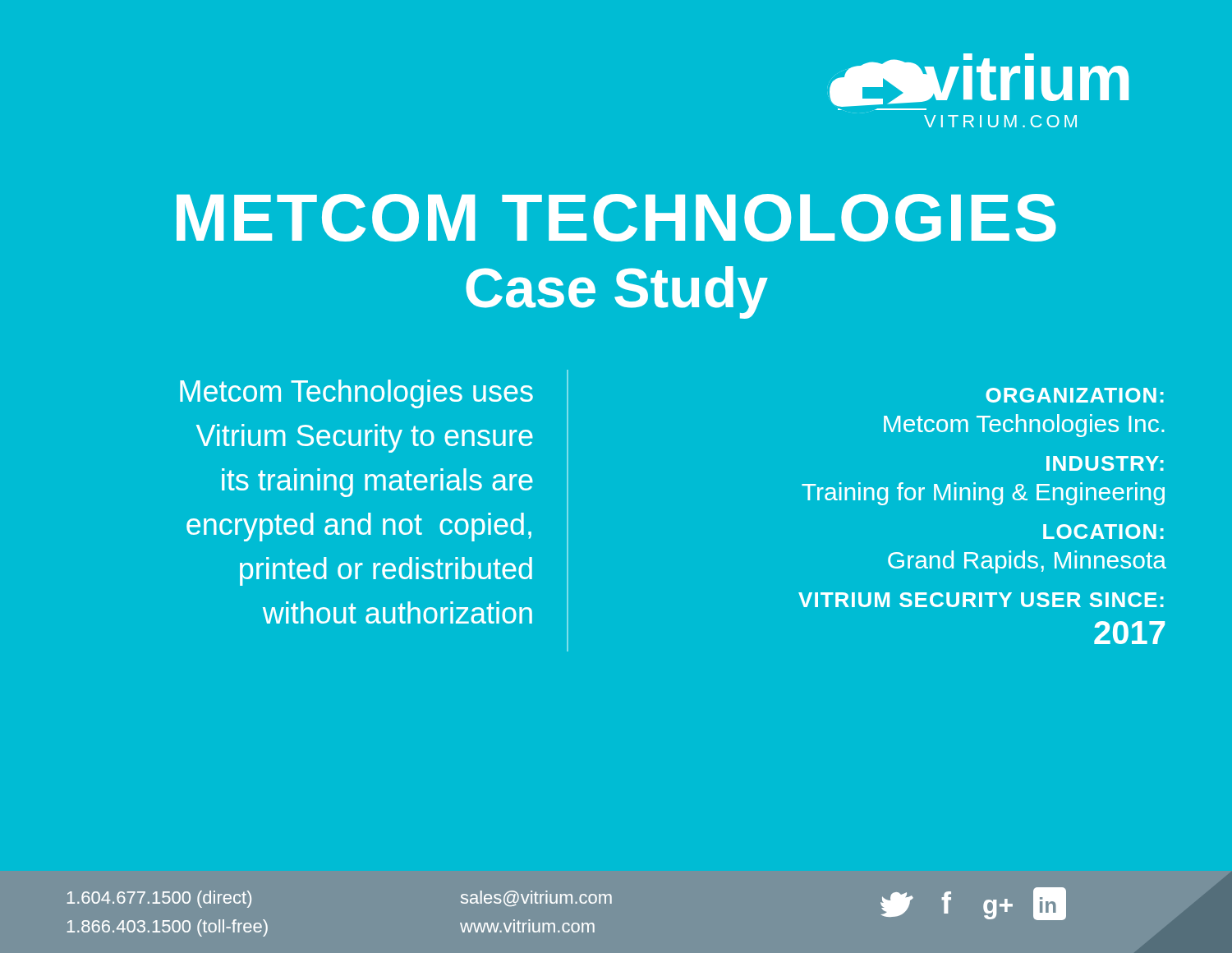The height and width of the screenshot is (953, 1232).
Task: Click on the text block containing "Metcom Technologies uses Vitrium Security to ensure its"
Action: tap(300, 503)
